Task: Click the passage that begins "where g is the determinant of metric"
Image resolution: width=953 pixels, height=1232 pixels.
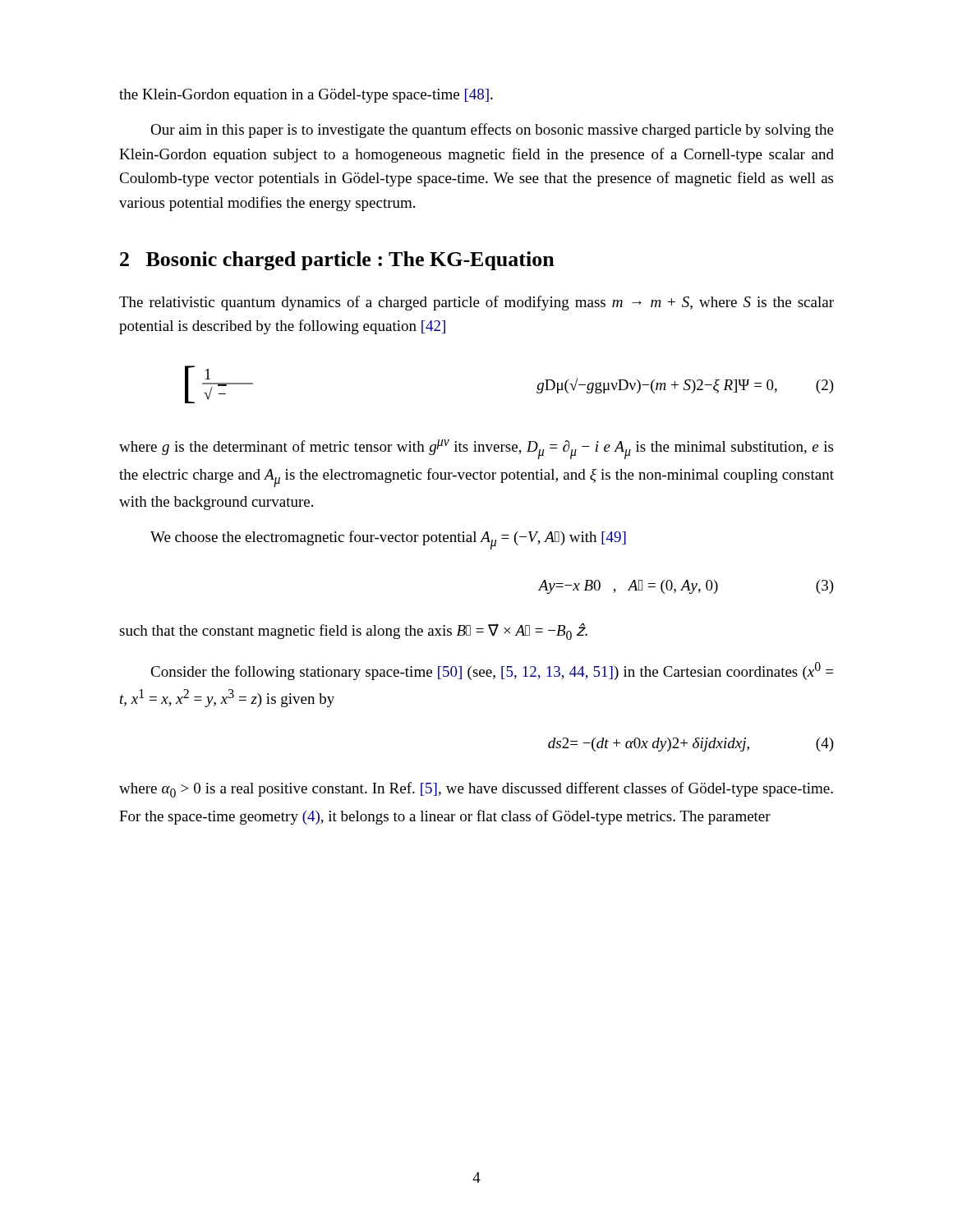Action: [476, 473]
